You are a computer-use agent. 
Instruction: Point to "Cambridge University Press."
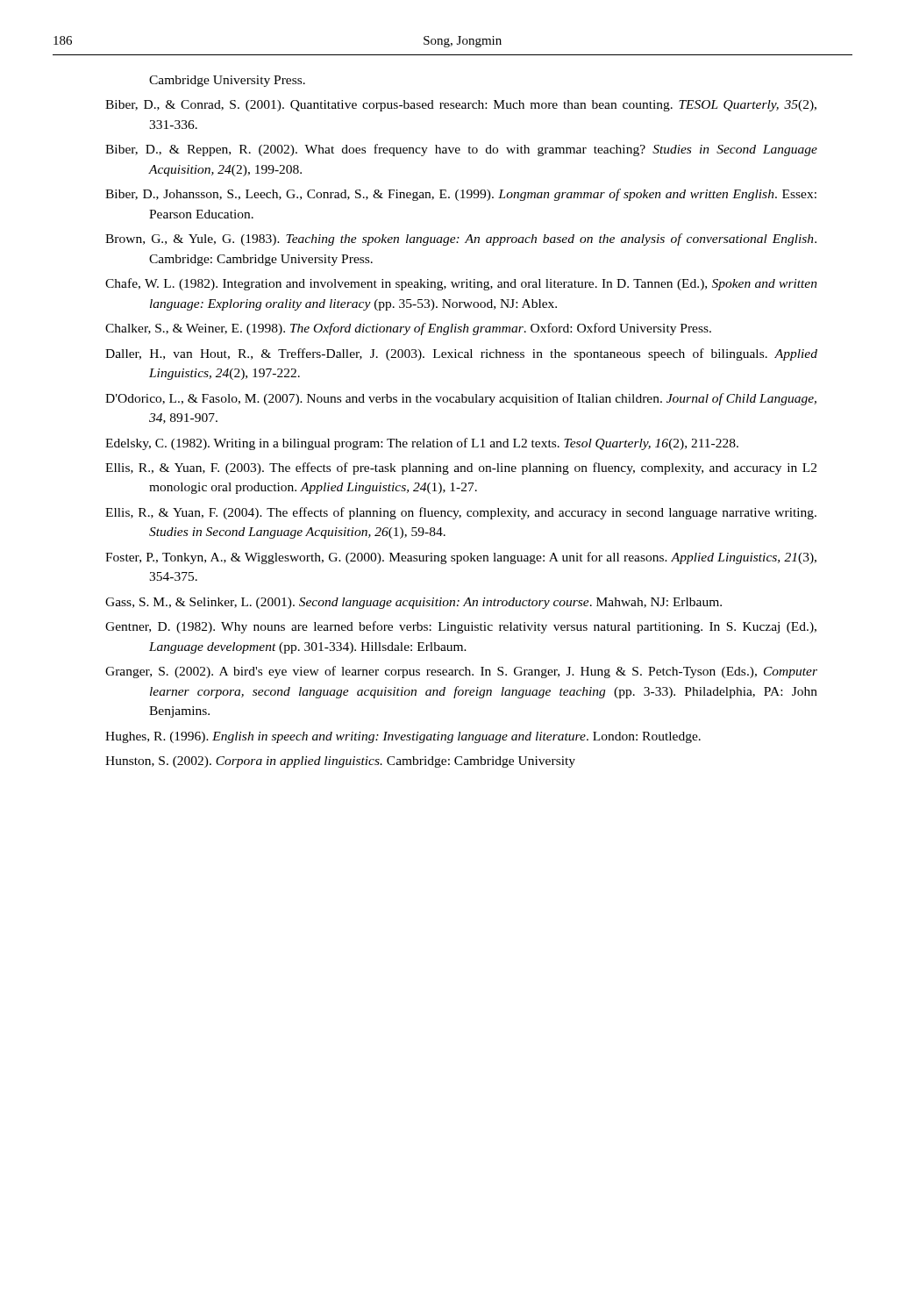point(227,79)
